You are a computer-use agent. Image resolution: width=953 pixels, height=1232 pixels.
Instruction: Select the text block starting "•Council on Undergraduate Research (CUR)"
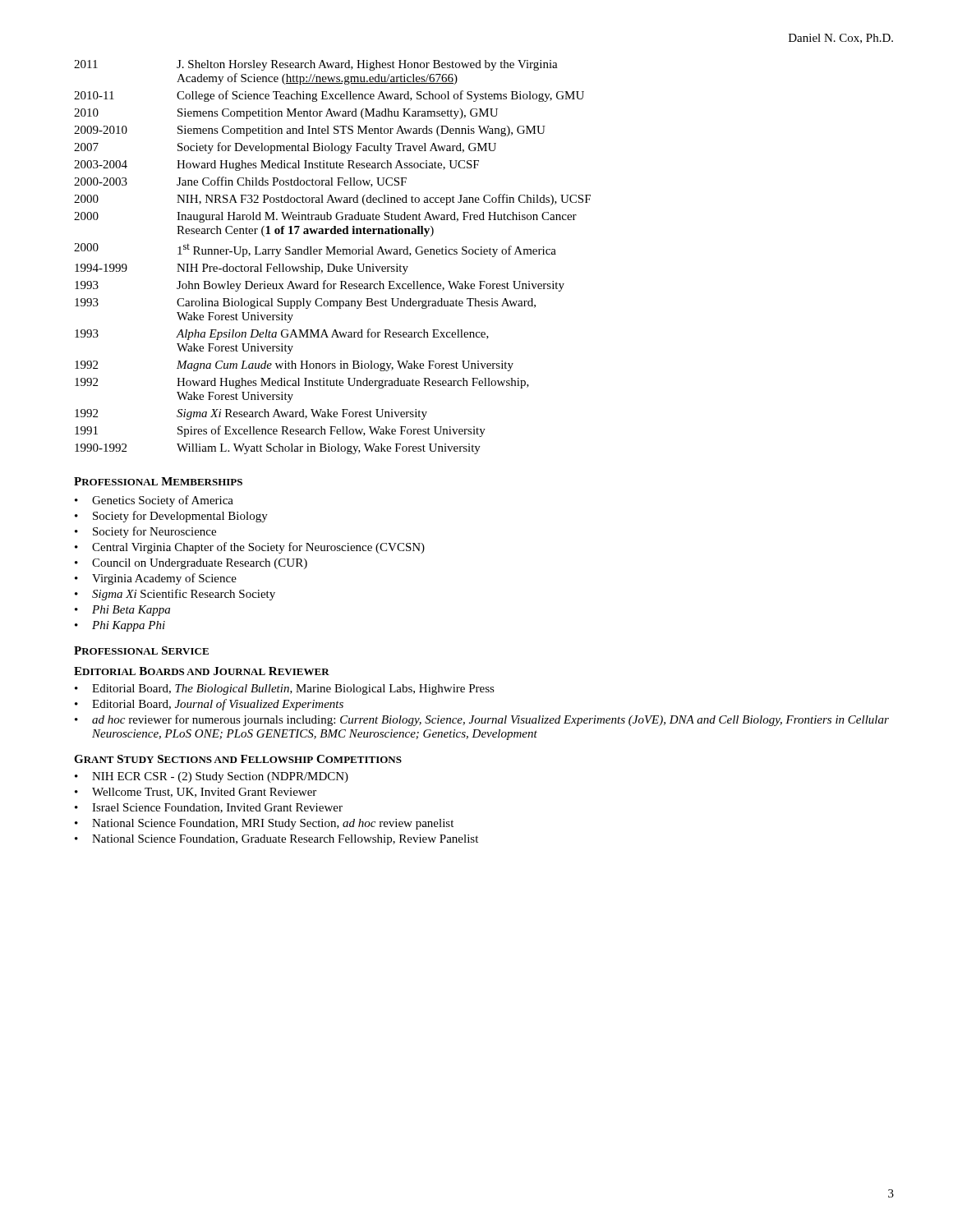191,563
